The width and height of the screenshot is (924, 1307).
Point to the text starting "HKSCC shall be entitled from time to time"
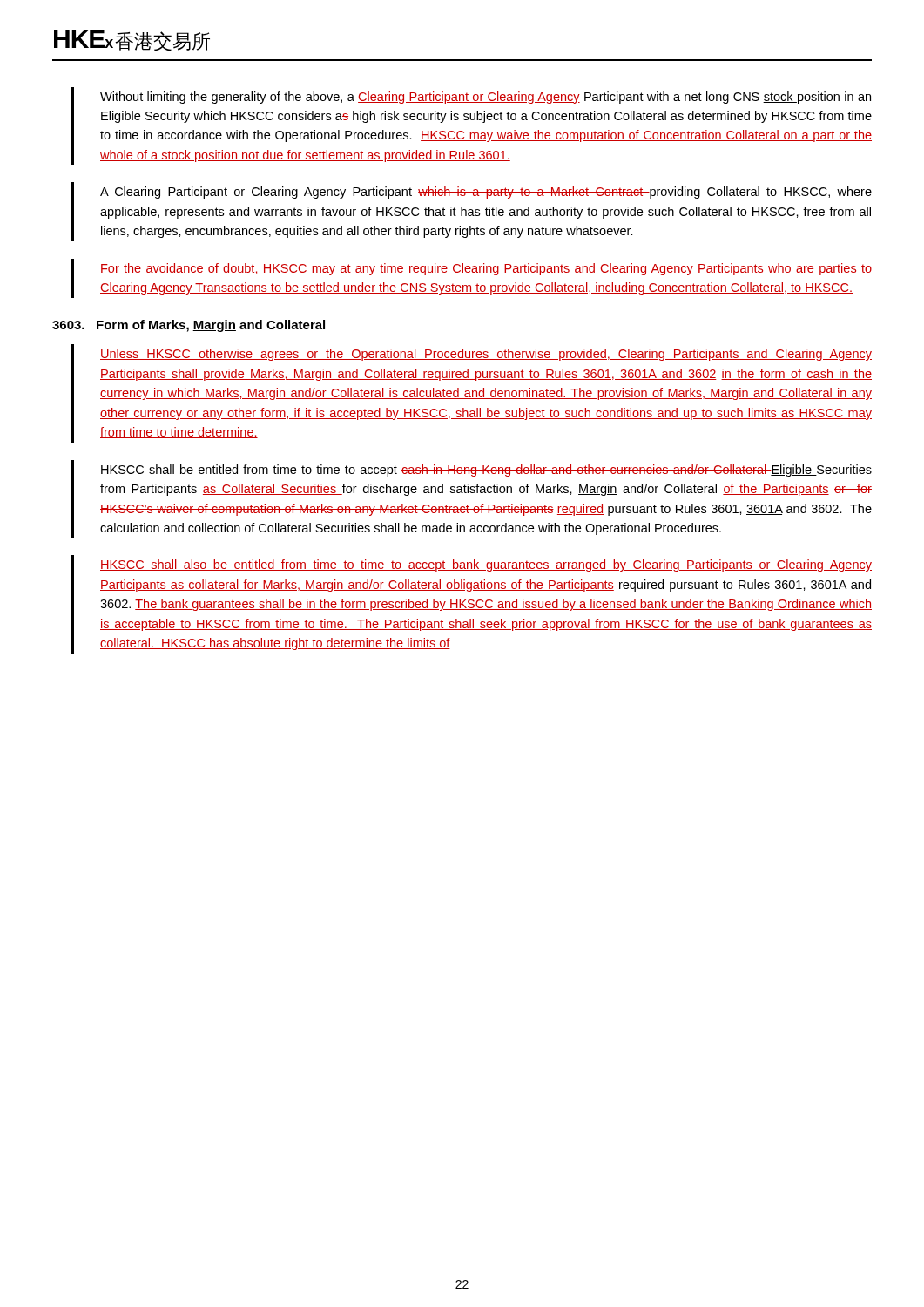click(x=472, y=499)
